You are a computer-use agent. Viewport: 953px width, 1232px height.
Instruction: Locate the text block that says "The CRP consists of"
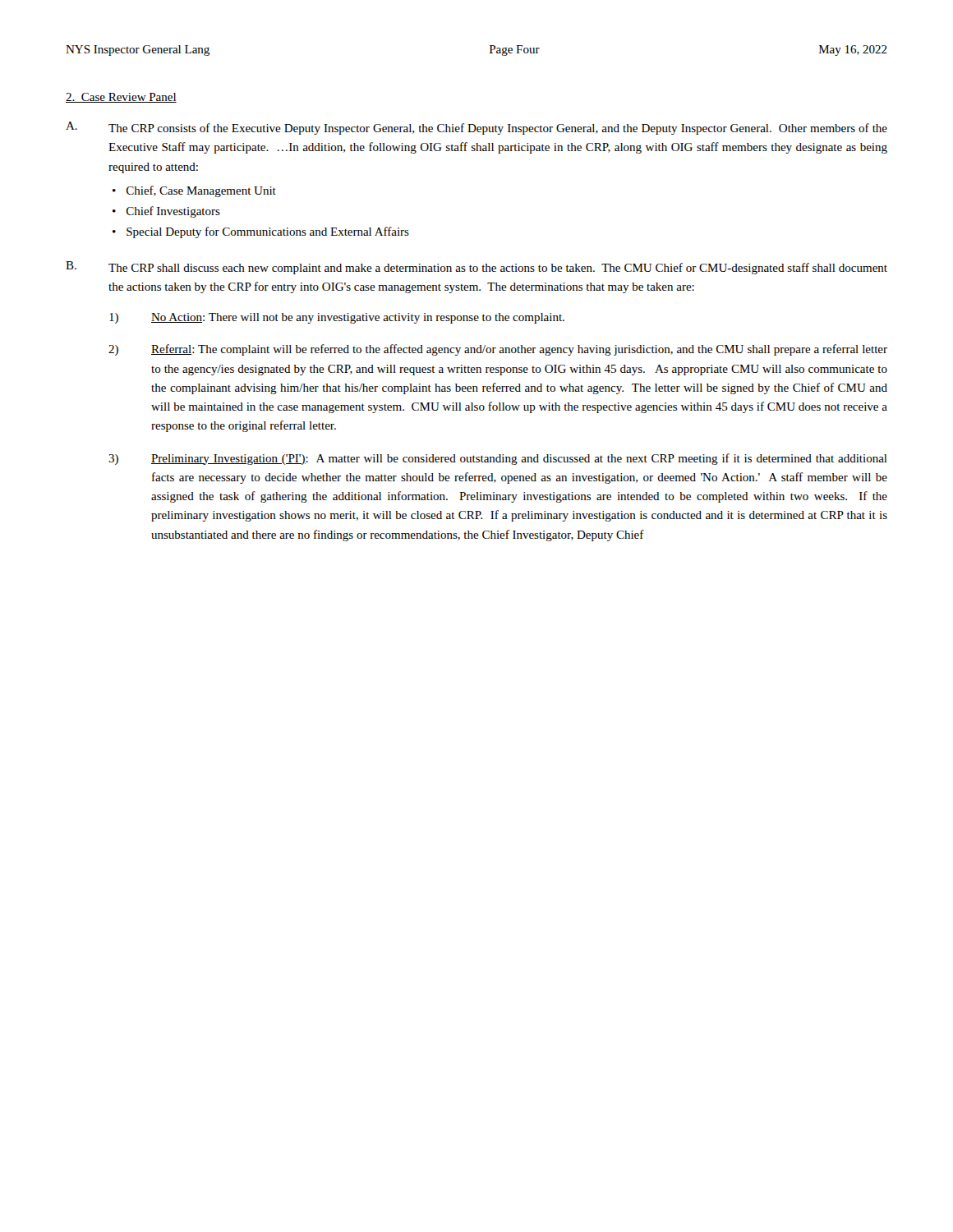coord(498,129)
